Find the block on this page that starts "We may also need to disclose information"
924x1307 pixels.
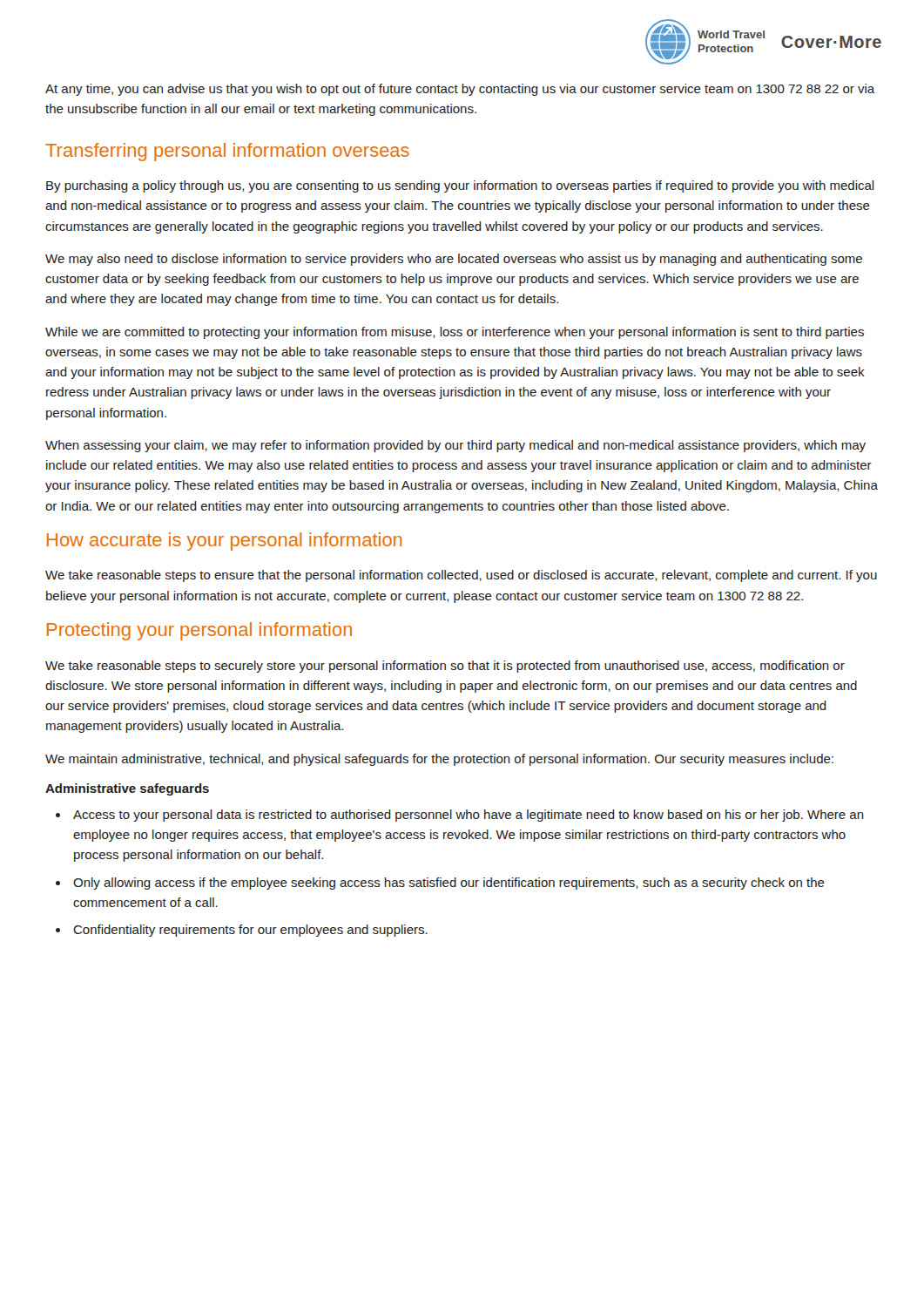tap(454, 278)
